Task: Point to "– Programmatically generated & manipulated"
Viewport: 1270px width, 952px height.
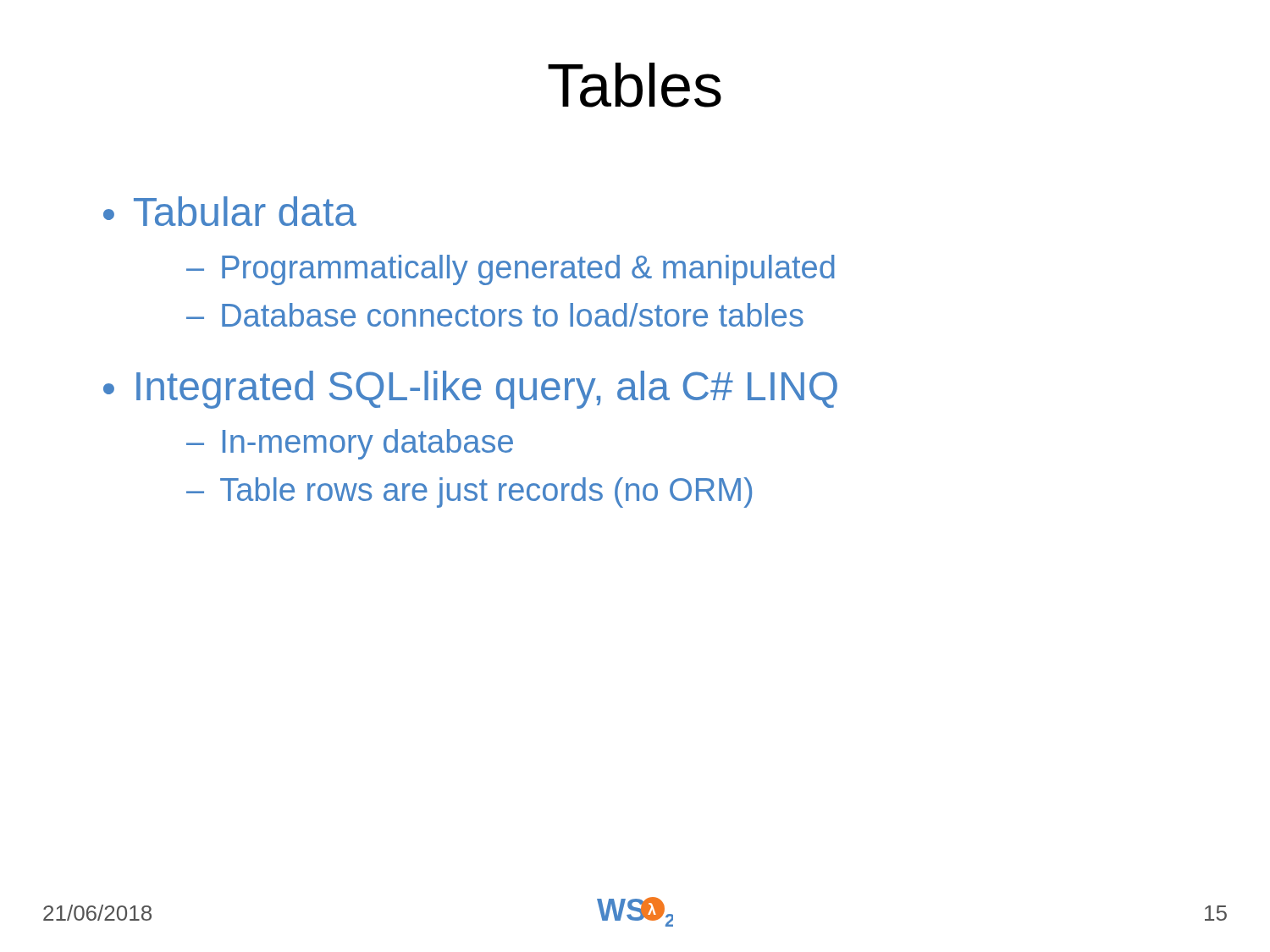Action: (511, 268)
